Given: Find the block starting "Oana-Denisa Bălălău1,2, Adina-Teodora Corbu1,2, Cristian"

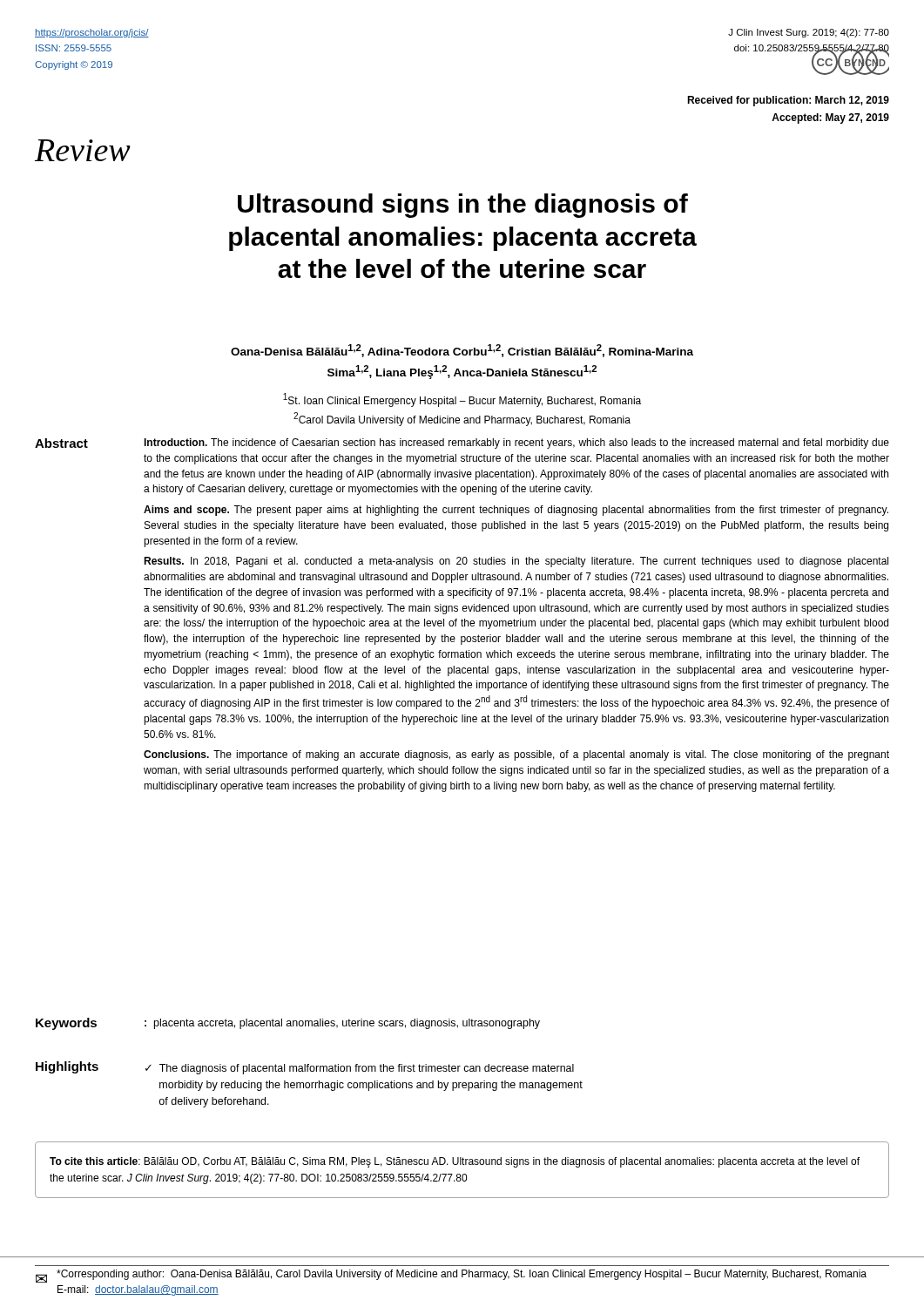Looking at the screenshot, I should click(462, 360).
